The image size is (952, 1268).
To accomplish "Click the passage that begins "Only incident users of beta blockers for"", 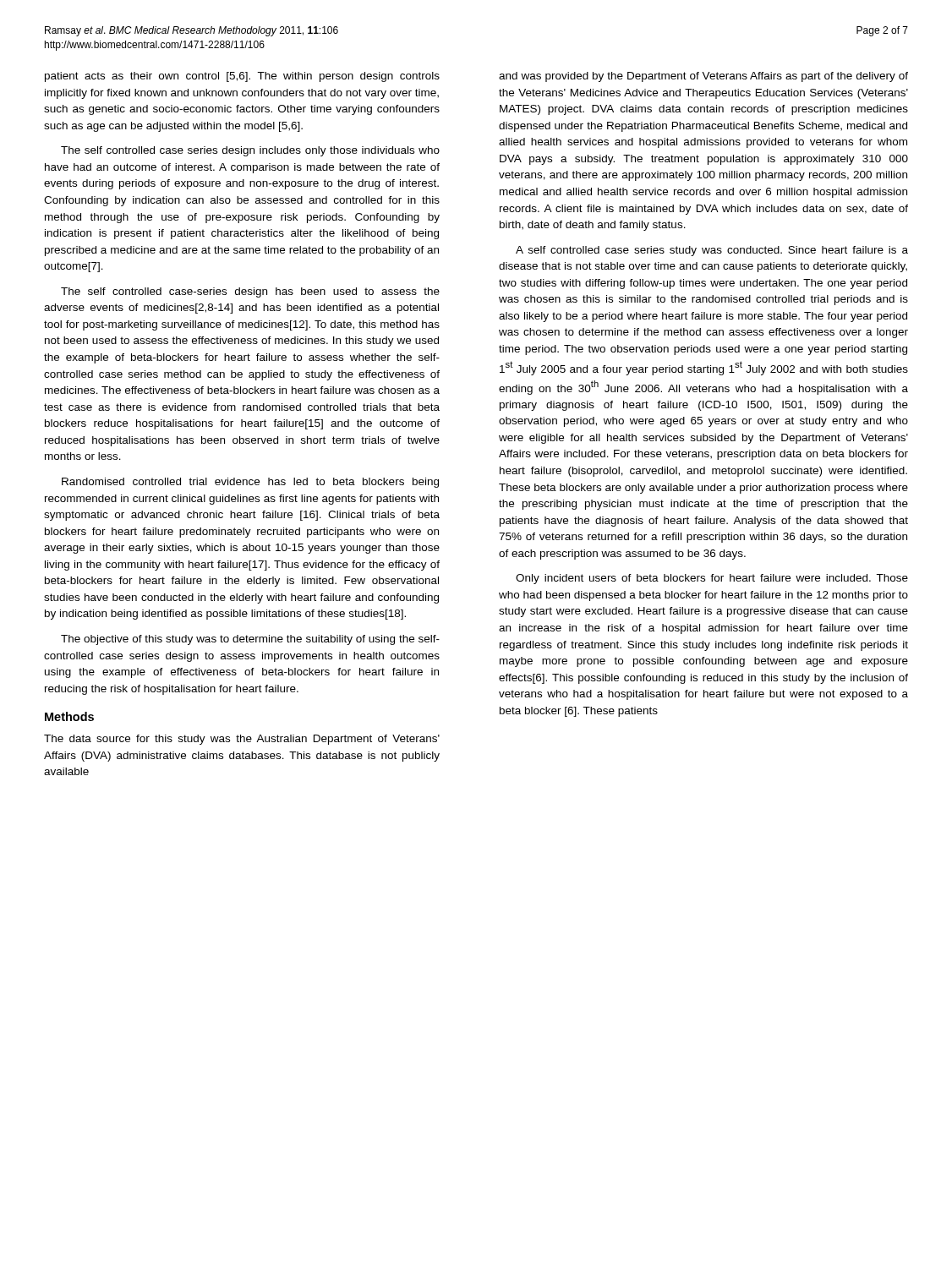I will pyautogui.click(x=703, y=644).
